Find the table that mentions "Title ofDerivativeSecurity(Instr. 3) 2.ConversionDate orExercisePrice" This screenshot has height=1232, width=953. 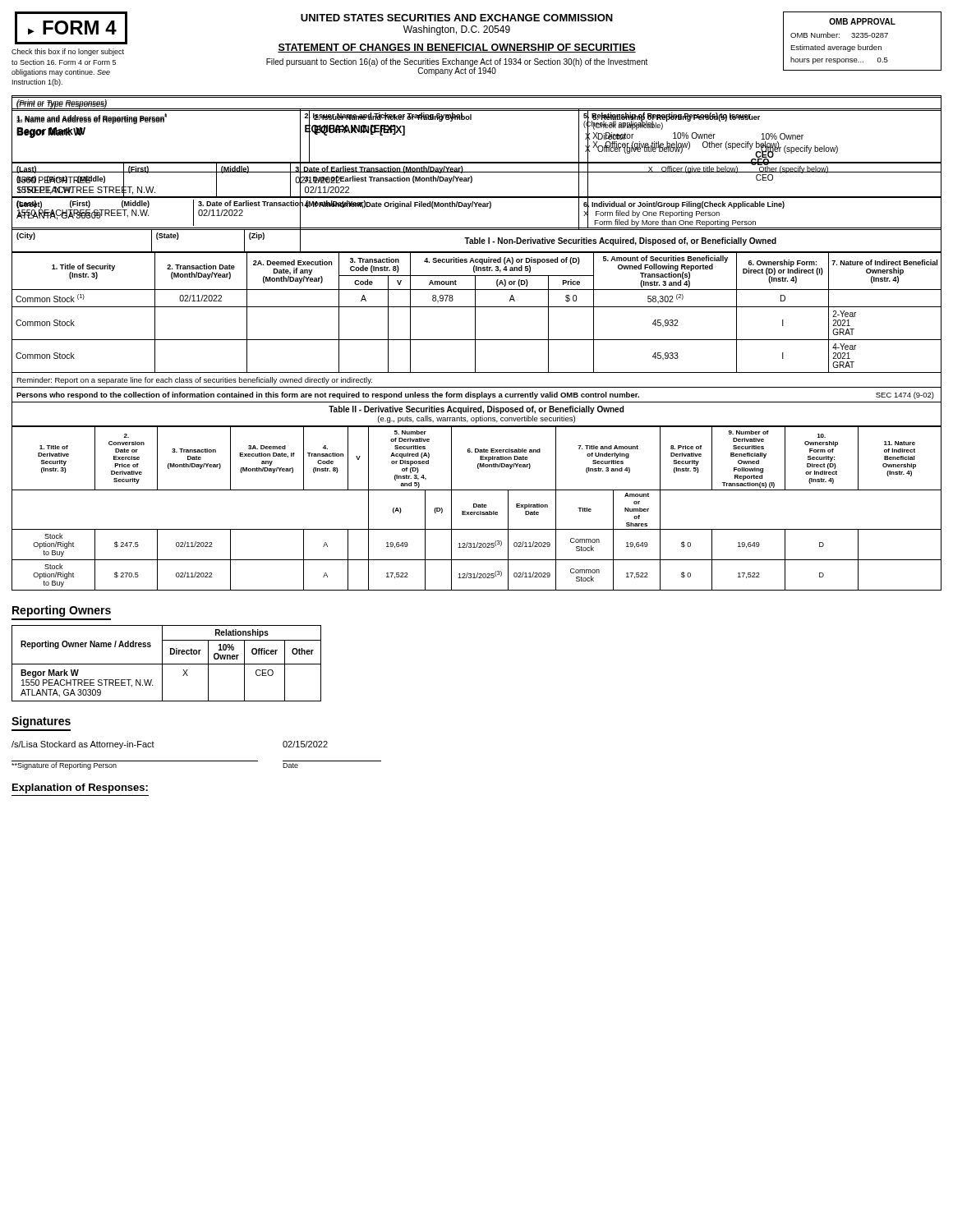pyautogui.click(x=476, y=508)
